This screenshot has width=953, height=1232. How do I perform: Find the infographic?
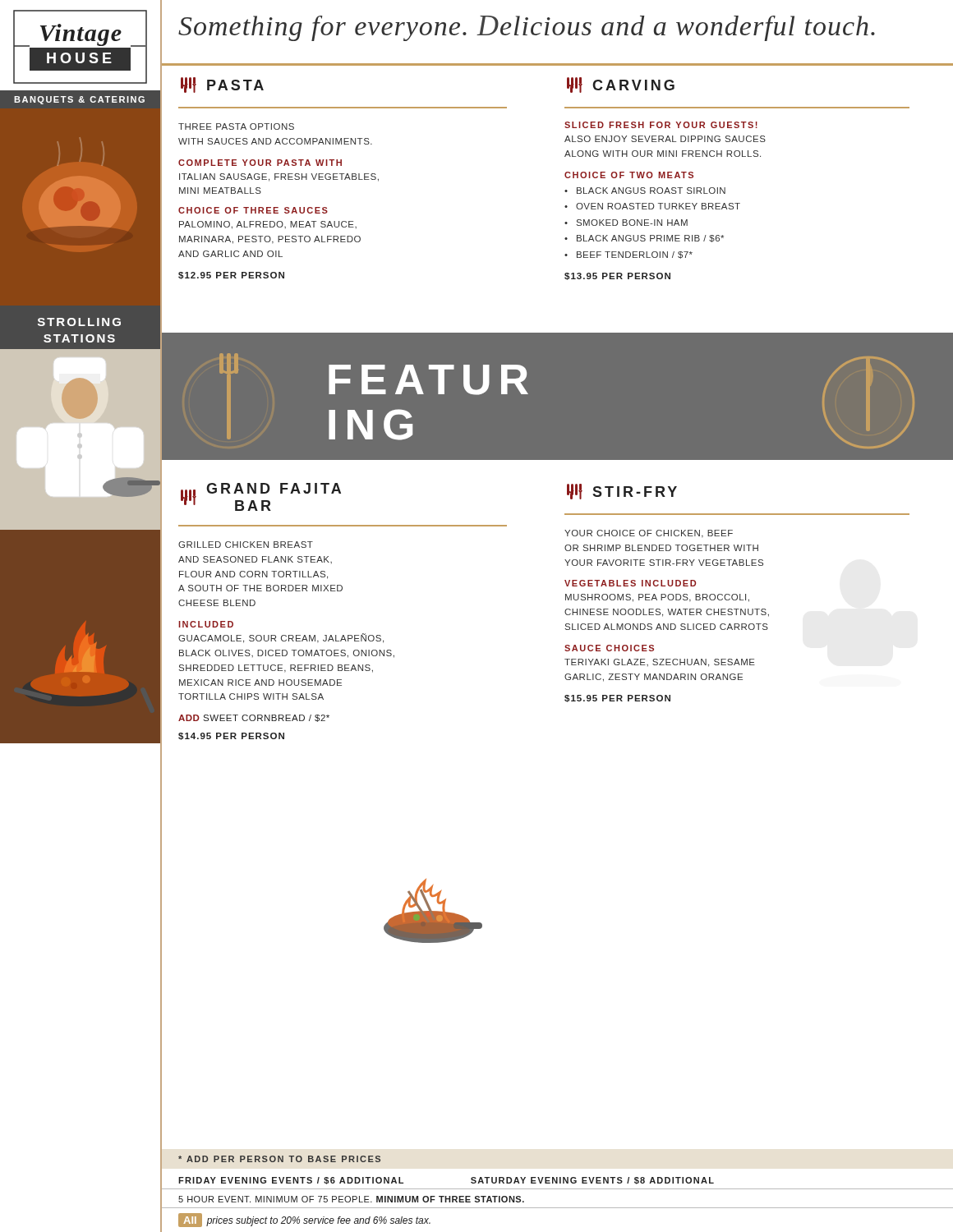(557, 396)
